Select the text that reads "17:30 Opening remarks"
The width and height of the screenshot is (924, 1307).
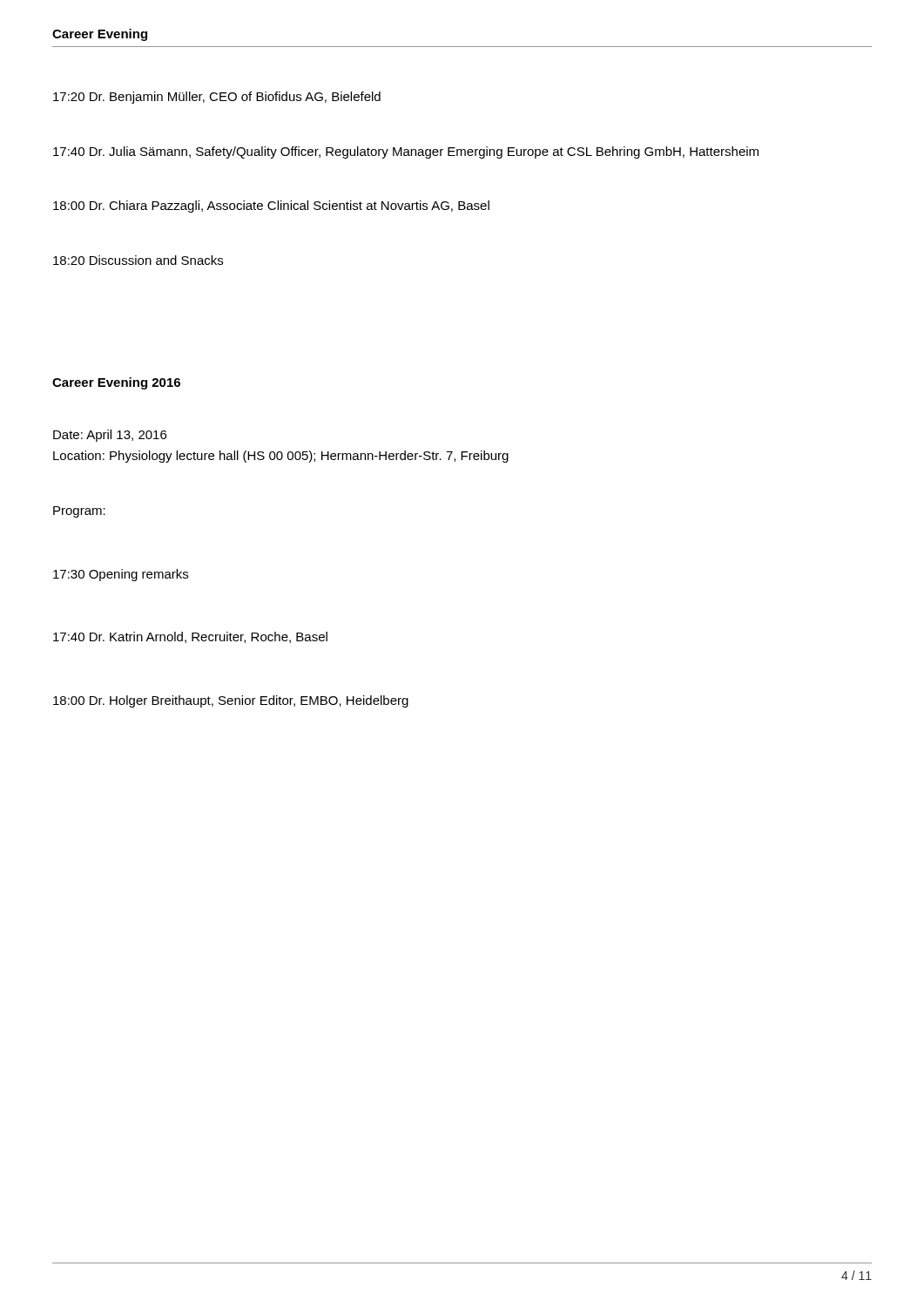click(121, 573)
